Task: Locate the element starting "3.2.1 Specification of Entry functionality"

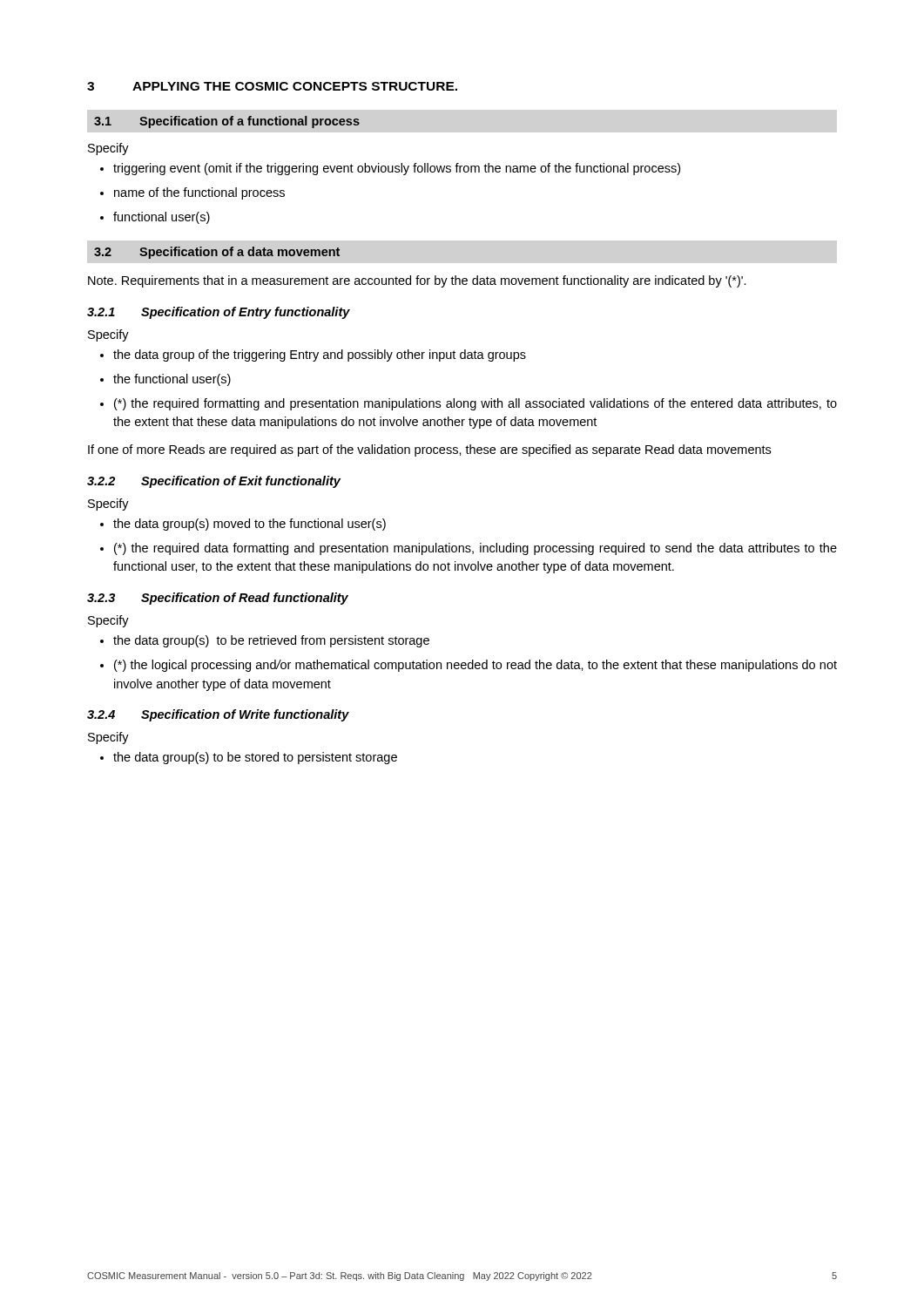Action: click(218, 312)
